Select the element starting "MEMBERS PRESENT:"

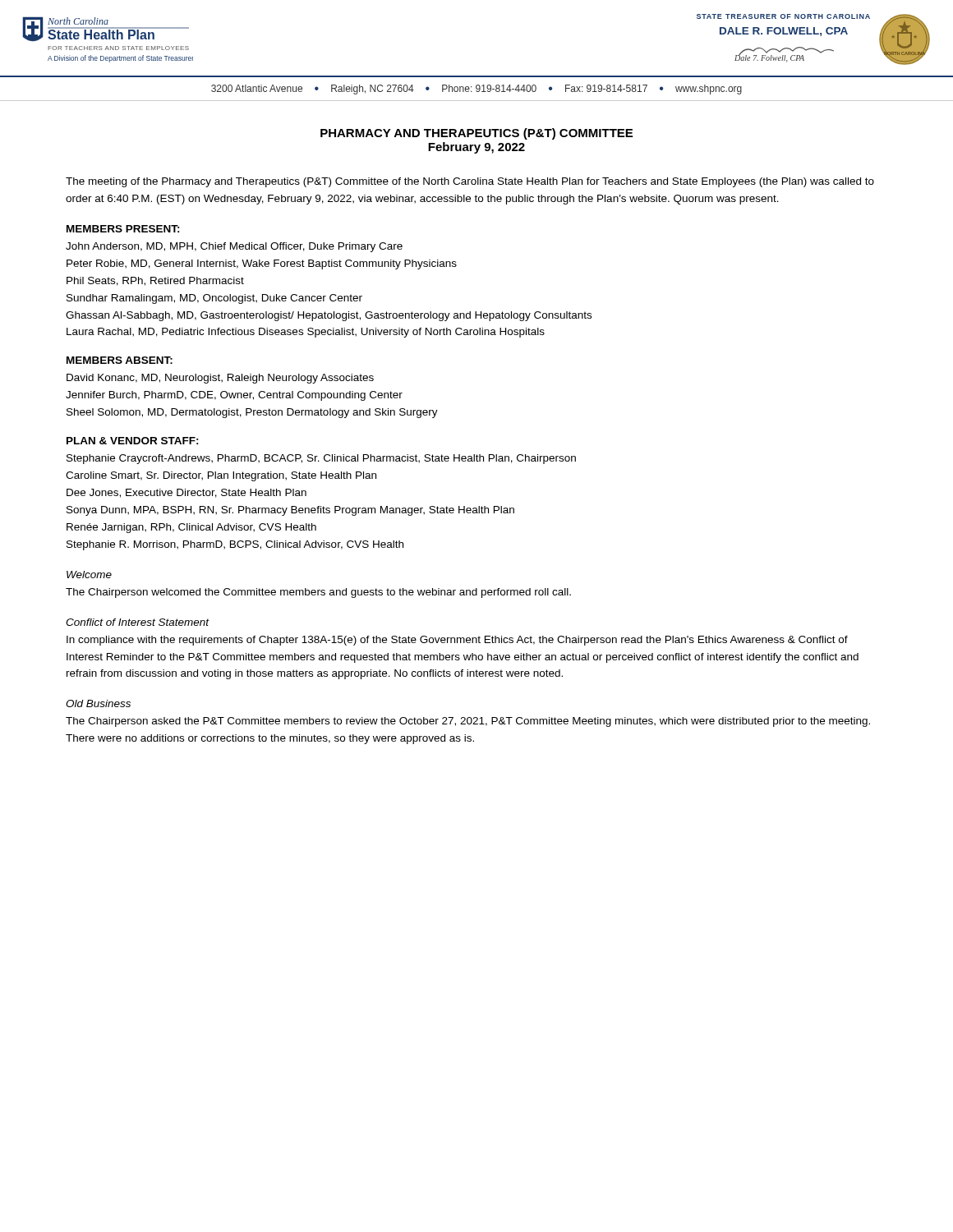[x=123, y=229]
